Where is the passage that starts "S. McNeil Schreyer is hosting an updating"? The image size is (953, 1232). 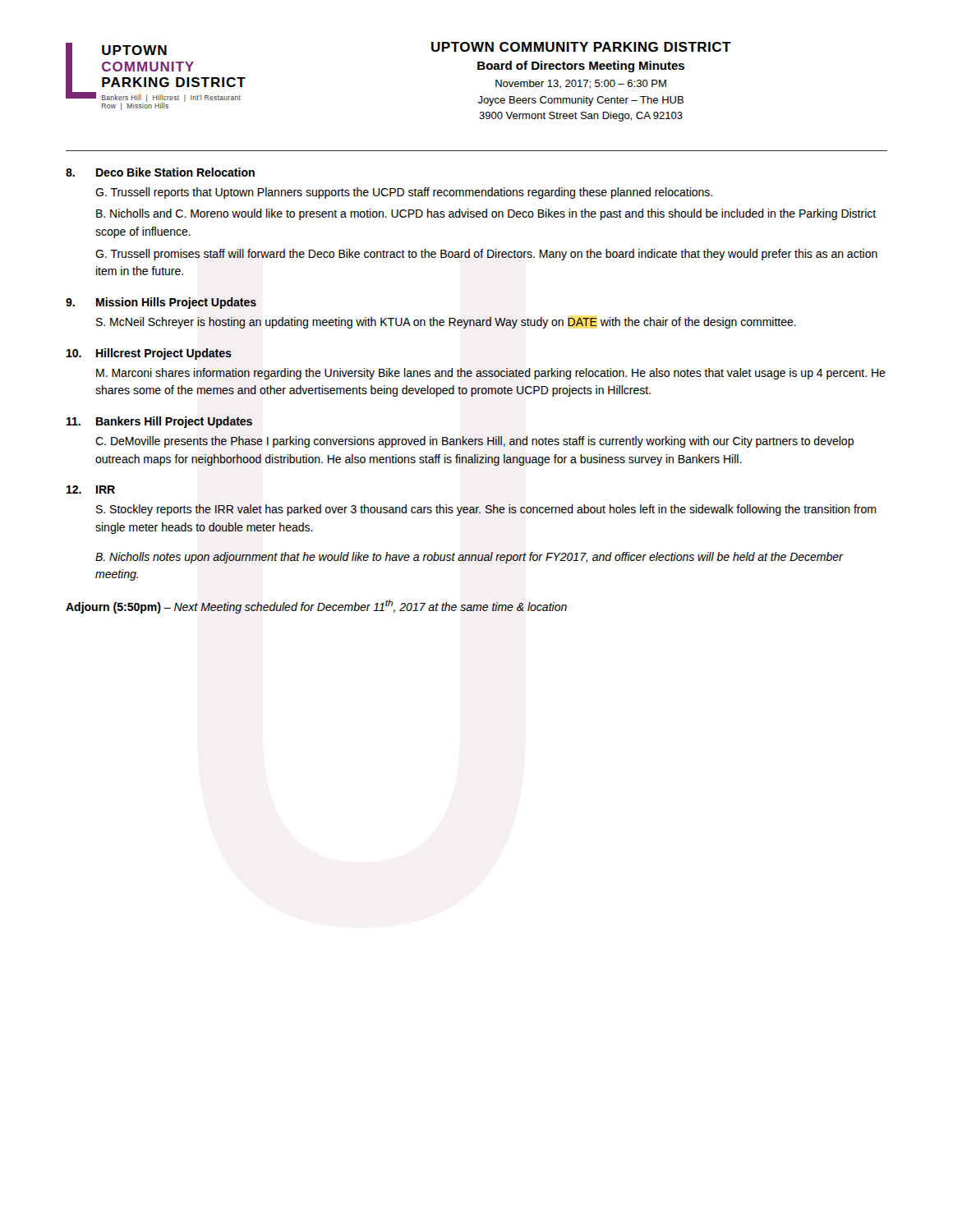491,323
